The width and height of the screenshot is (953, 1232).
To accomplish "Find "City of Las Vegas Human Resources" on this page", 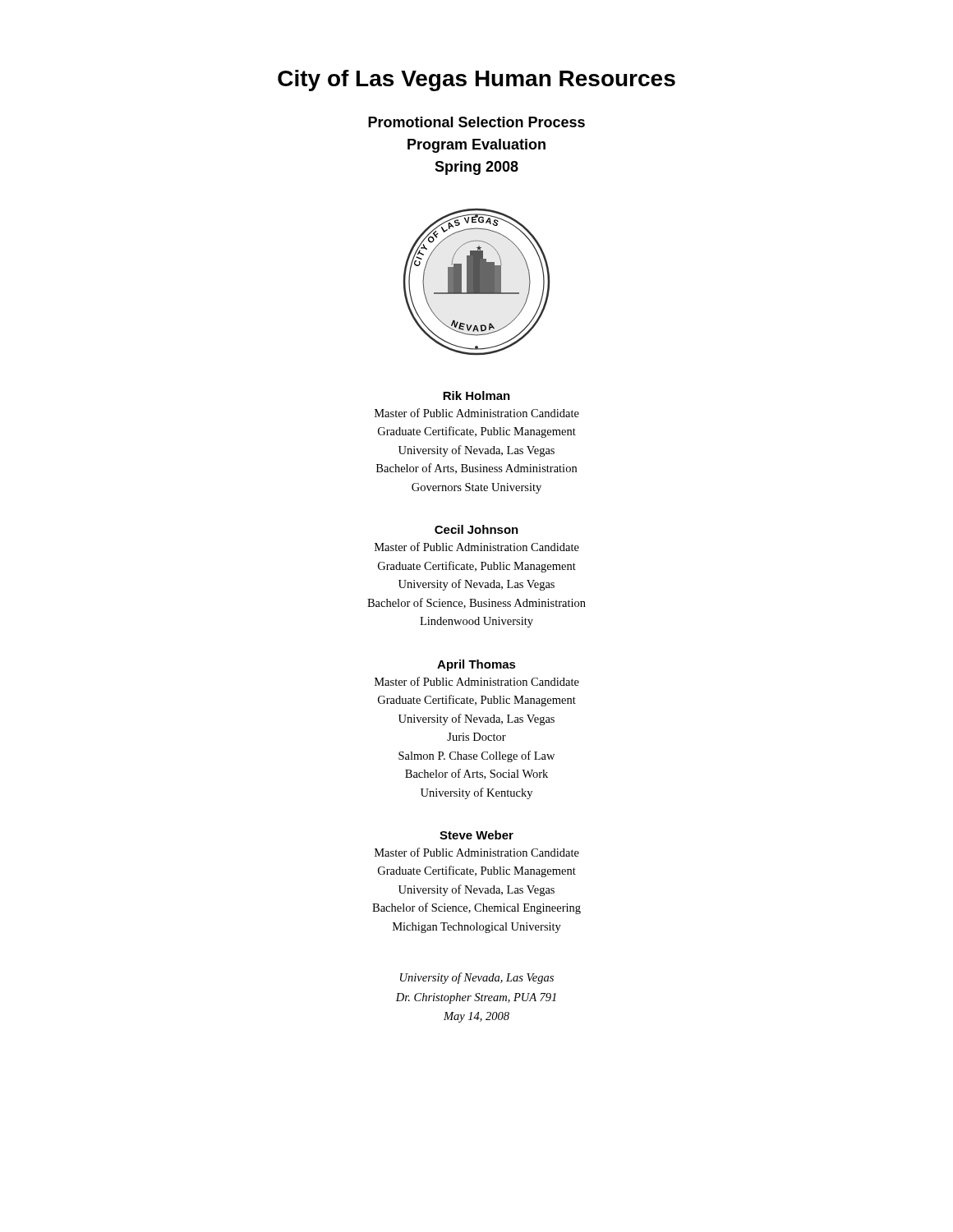I will click(476, 79).
